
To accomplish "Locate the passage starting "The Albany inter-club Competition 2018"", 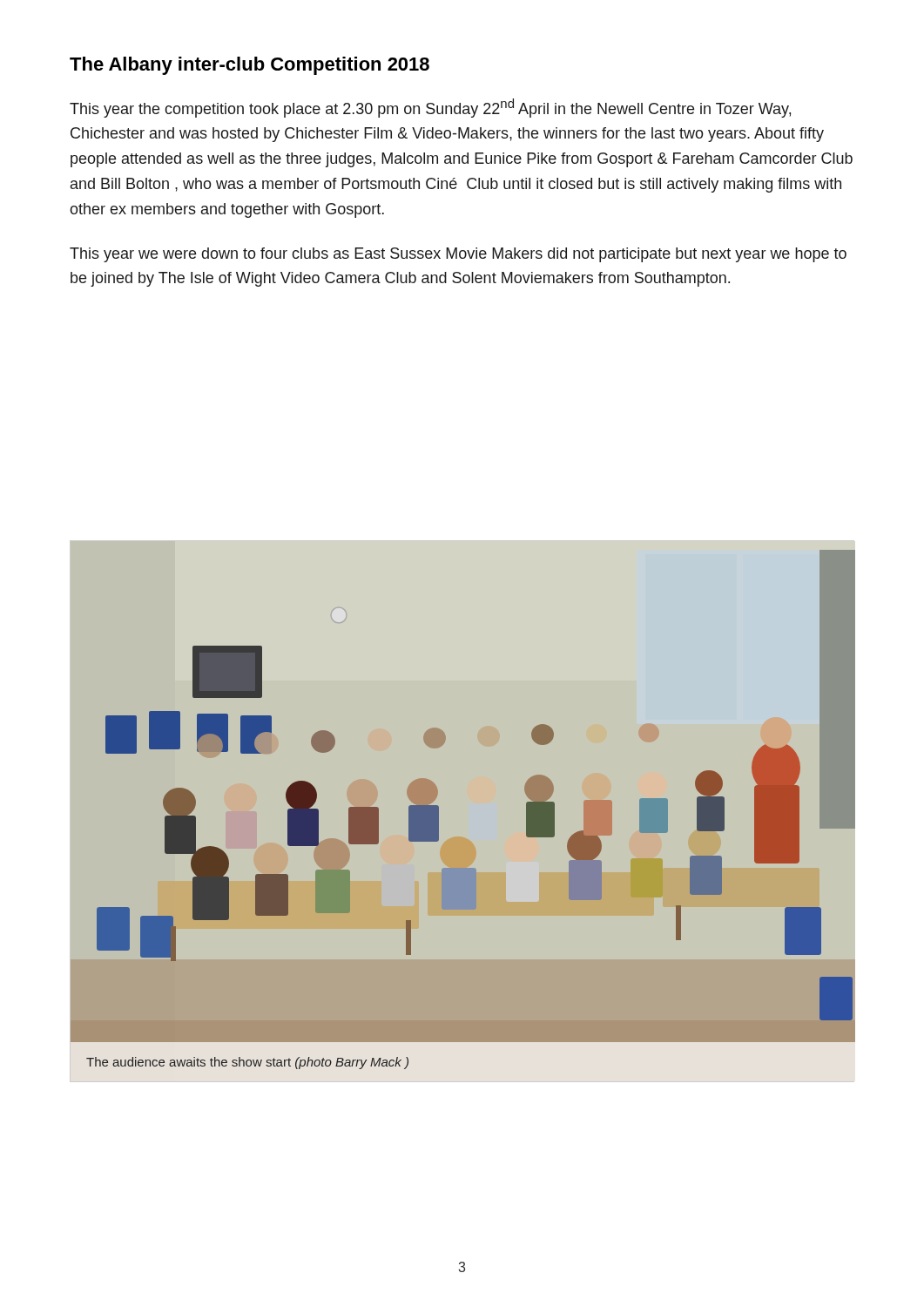I will click(250, 64).
